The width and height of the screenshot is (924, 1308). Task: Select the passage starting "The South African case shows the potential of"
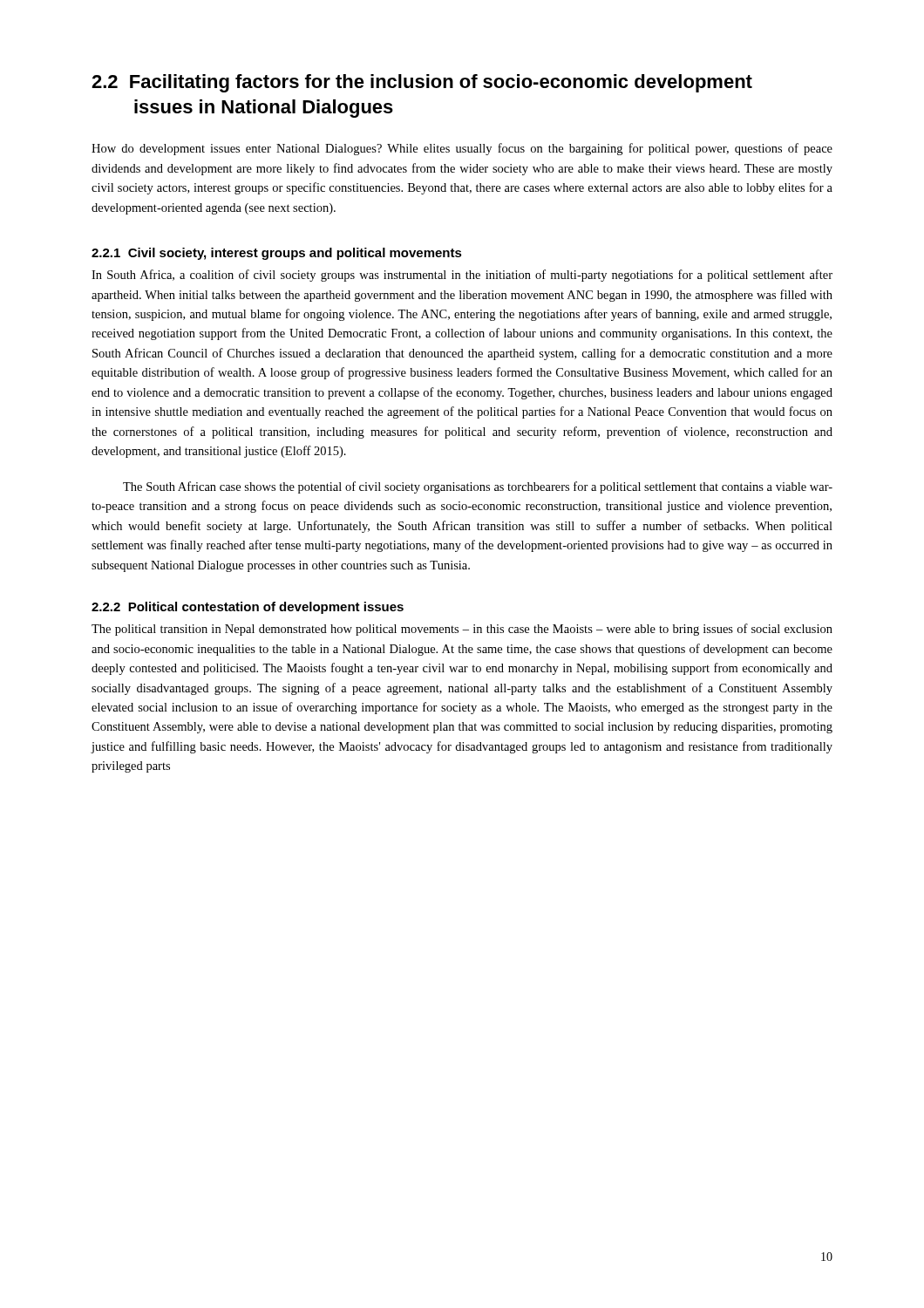pyautogui.click(x=462, y=526)
